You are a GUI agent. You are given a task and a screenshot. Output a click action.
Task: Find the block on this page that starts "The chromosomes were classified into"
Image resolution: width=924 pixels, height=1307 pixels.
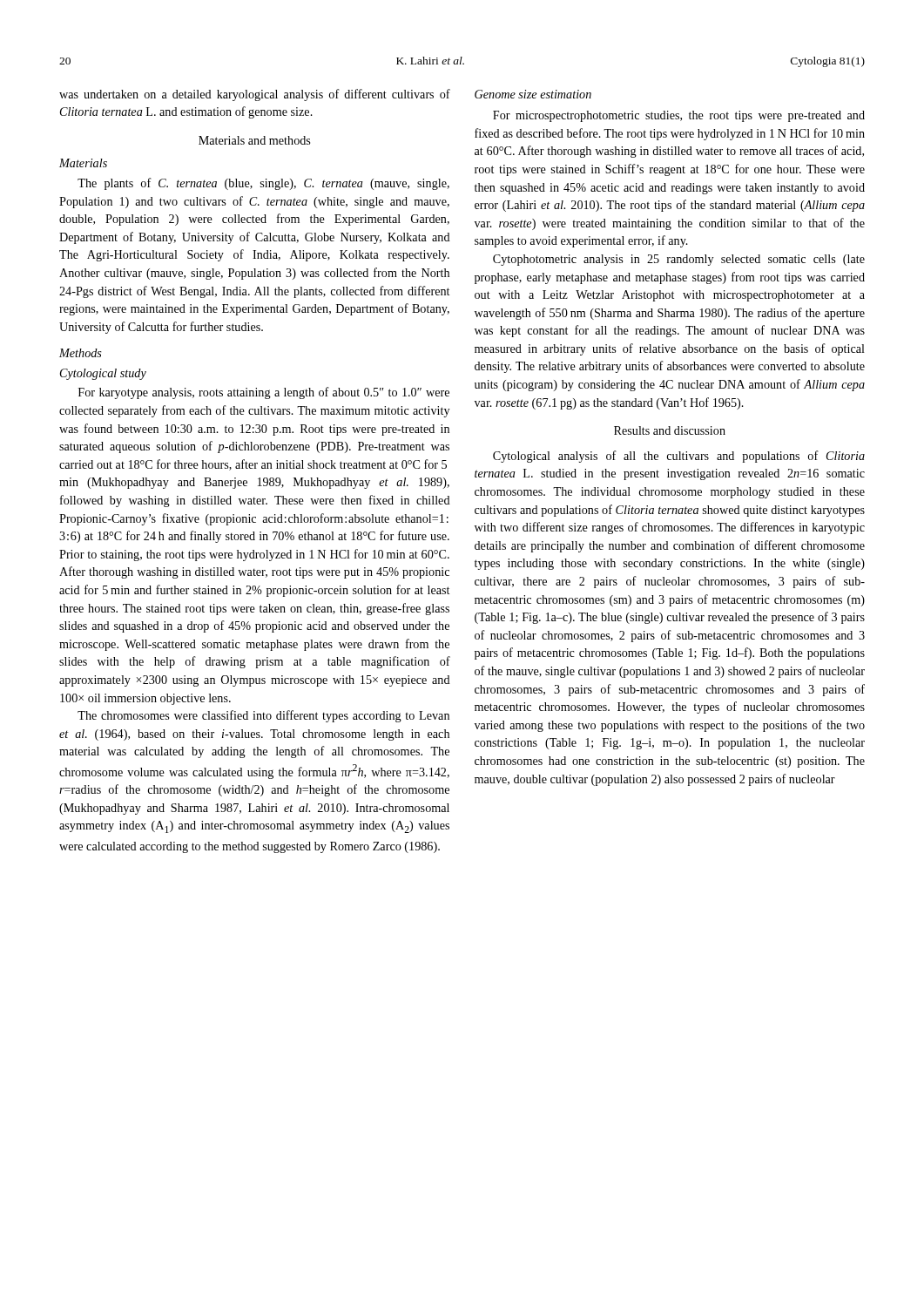click(x=255, y=781)
